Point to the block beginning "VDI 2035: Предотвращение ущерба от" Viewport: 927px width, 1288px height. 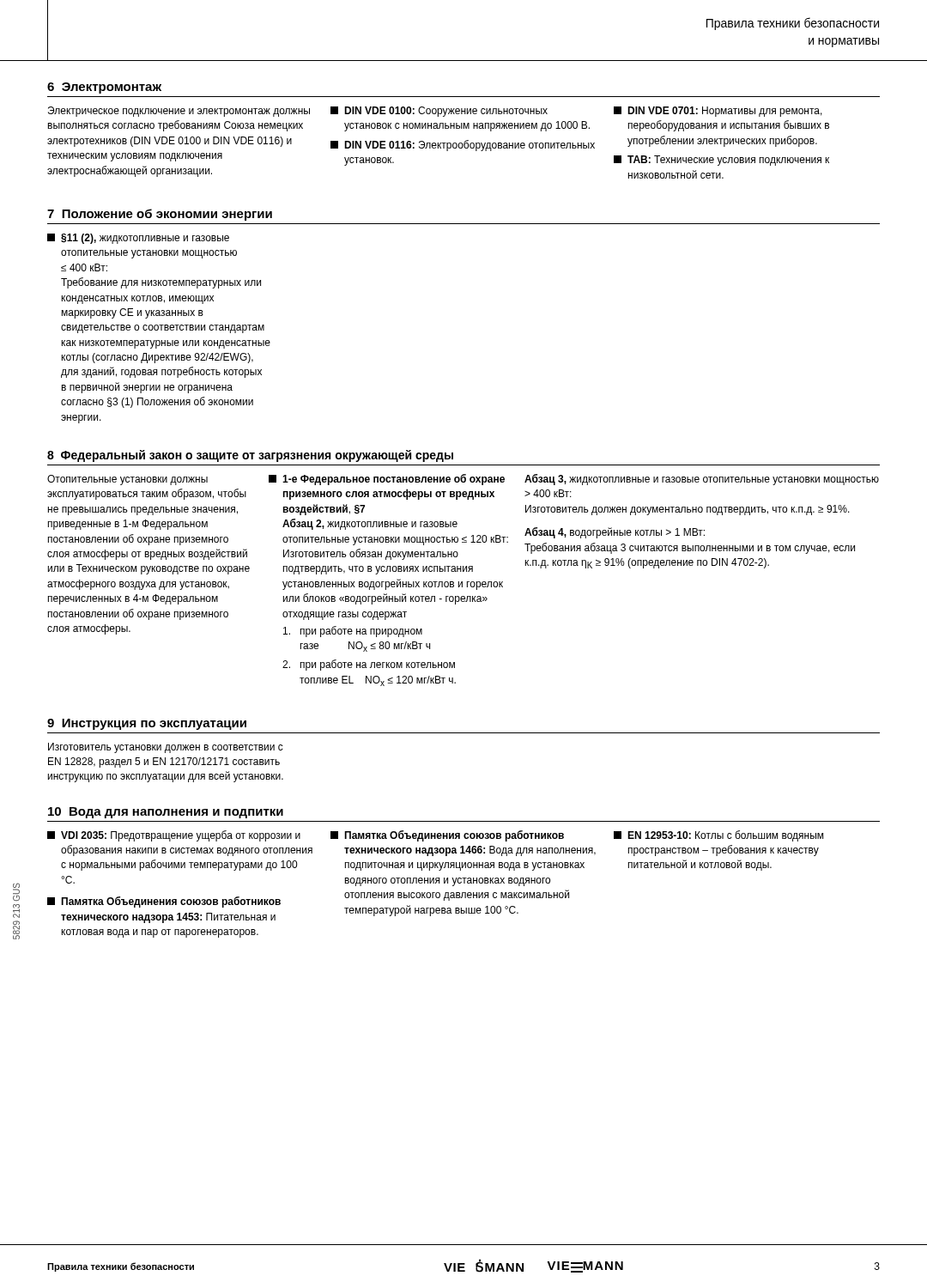point(180,858)
